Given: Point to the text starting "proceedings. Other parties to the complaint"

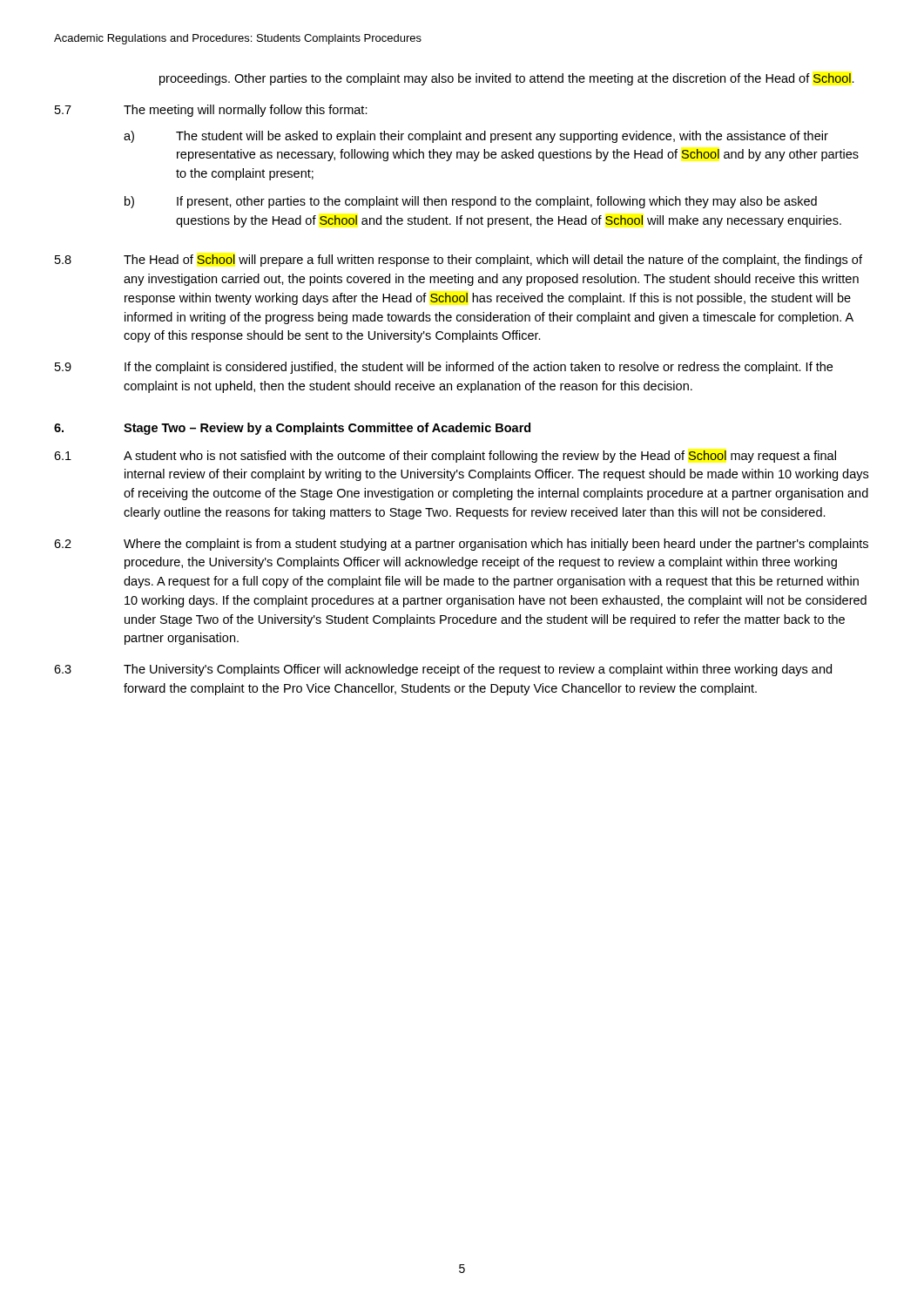Looking at the screenshot, I should pos(507,78).
